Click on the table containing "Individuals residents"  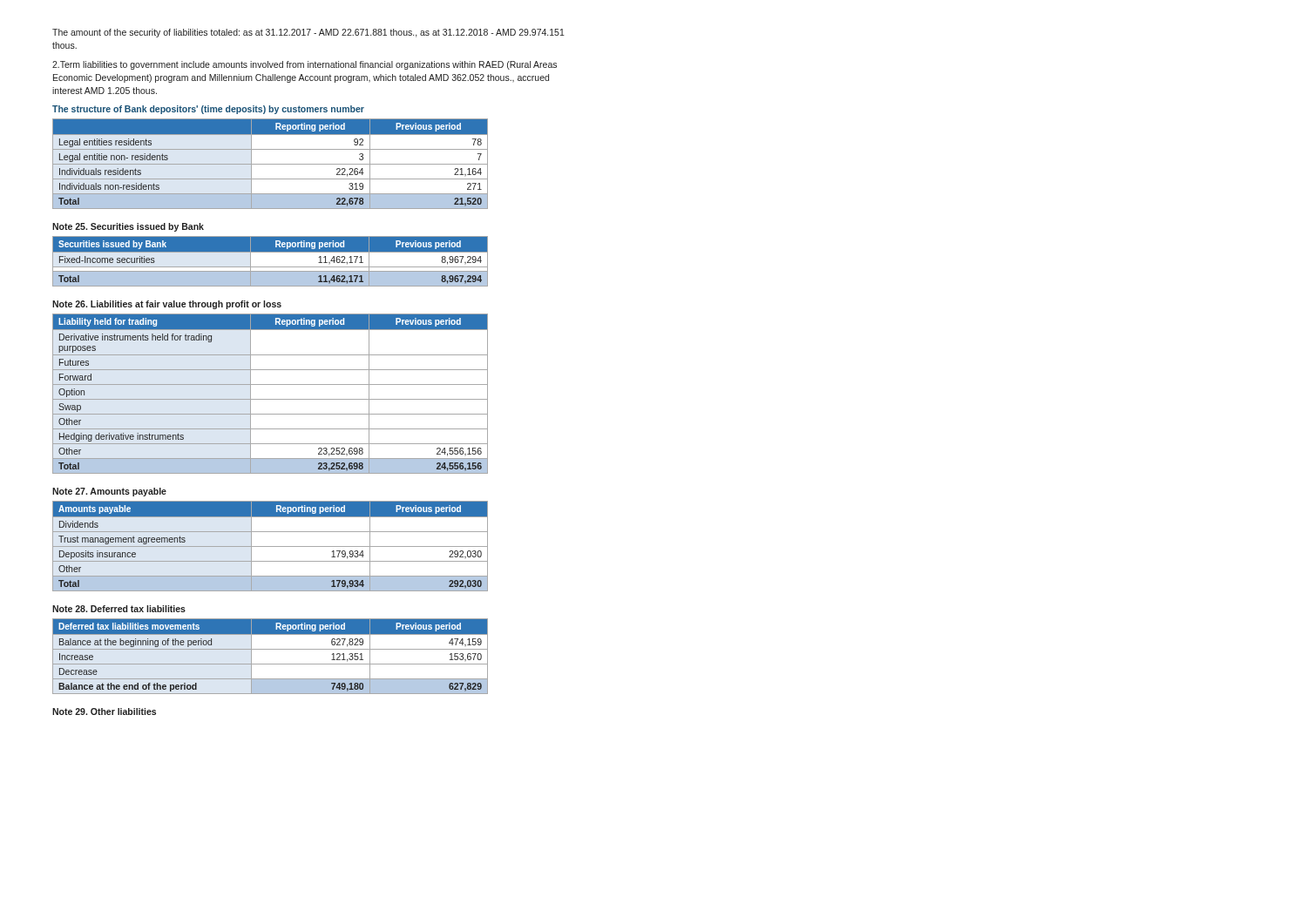(x=314, y=164)
